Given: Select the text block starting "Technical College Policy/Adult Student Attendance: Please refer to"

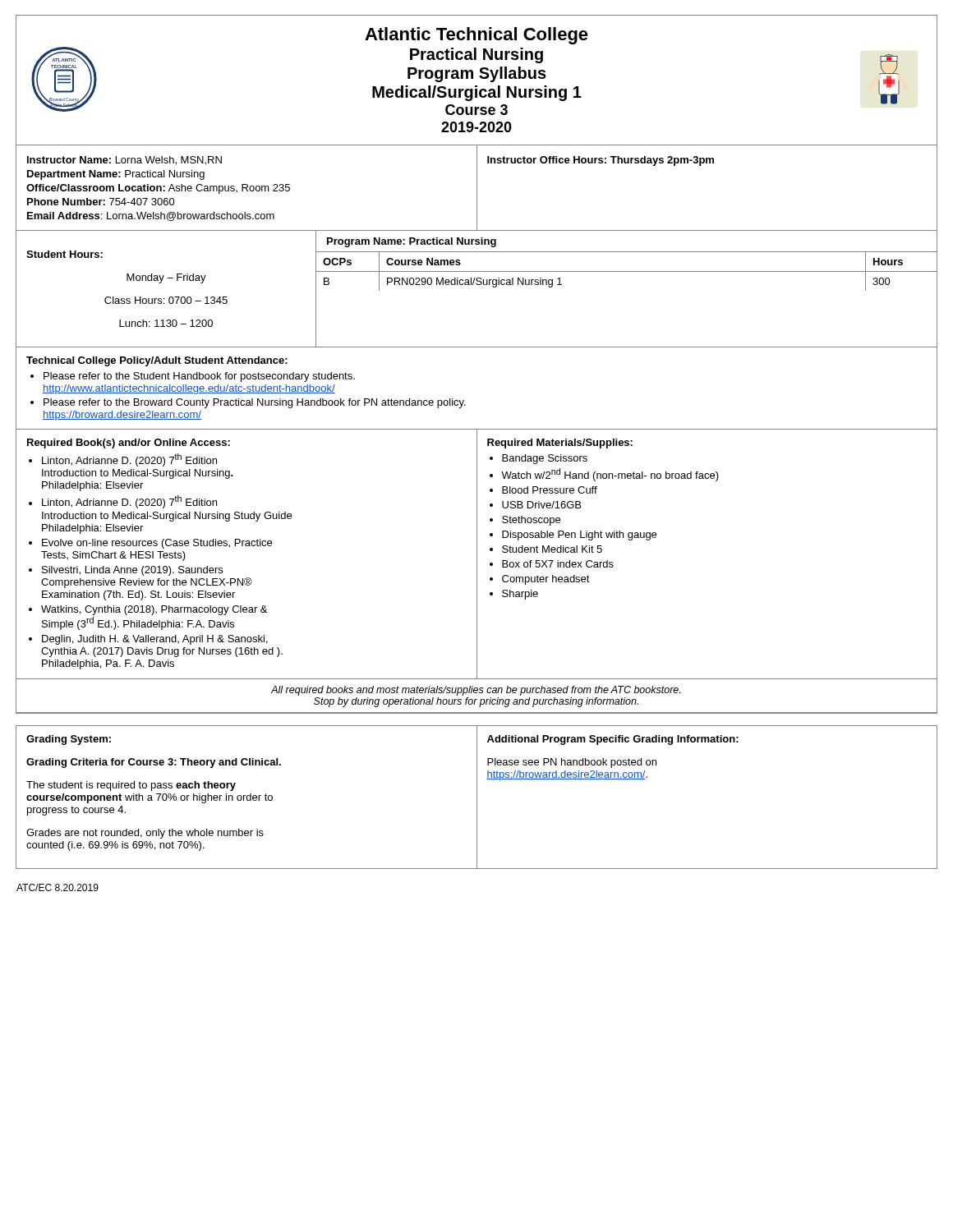Looking at the screenshot, I should [157, 361].
